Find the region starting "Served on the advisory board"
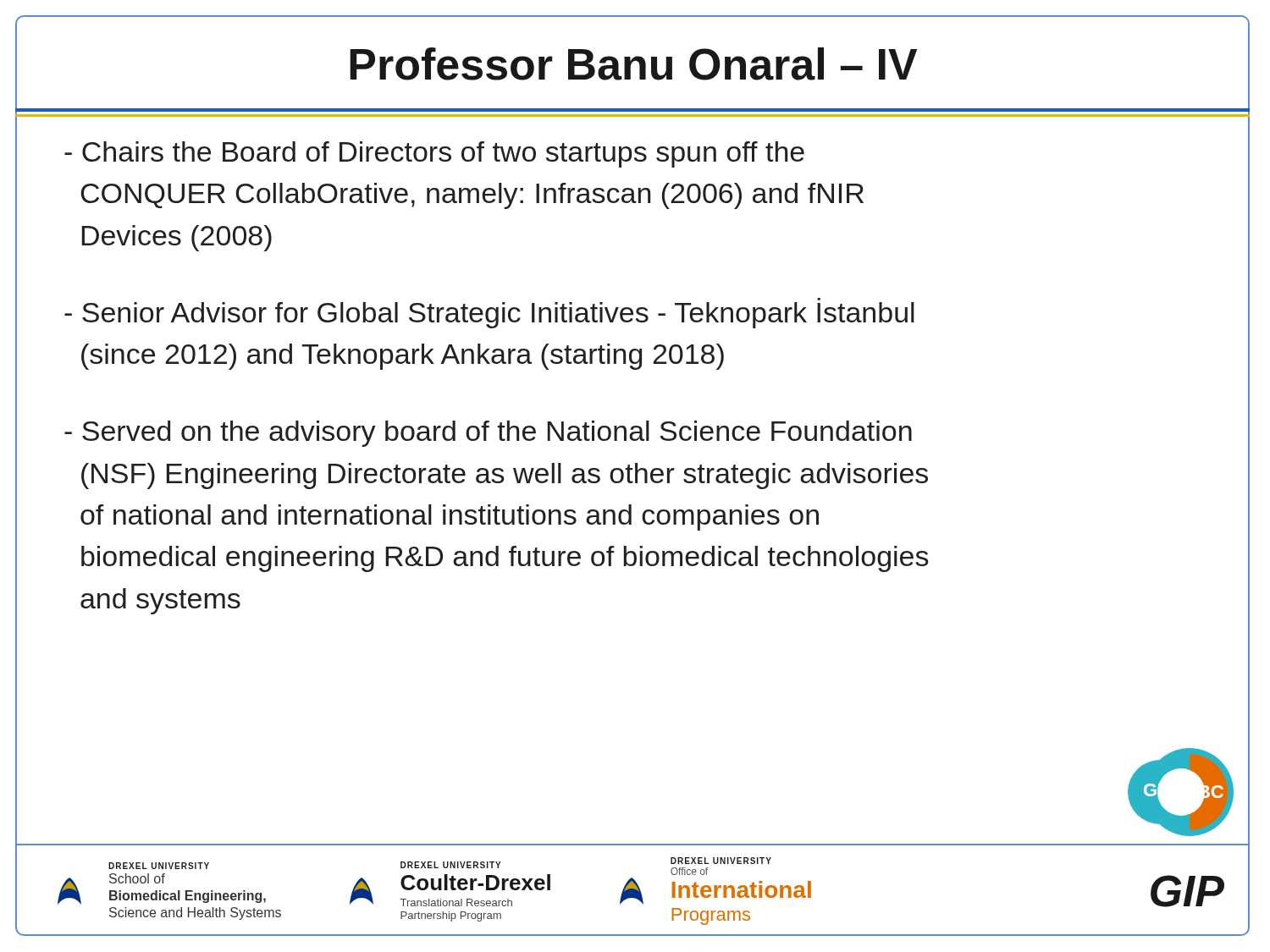The image size is (1270, 952). [x=496, y=515]
